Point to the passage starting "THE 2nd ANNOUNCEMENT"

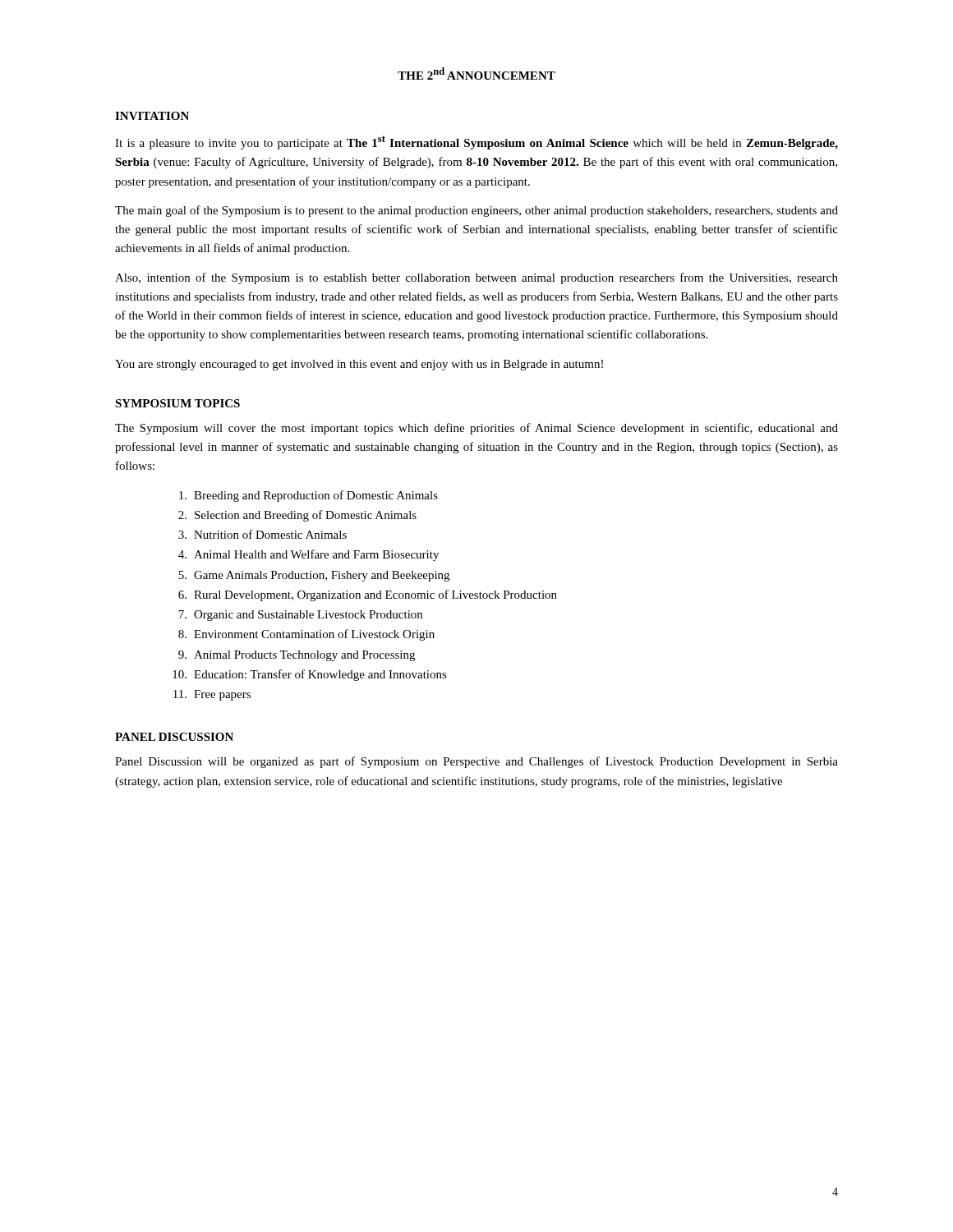coord(476,74)
